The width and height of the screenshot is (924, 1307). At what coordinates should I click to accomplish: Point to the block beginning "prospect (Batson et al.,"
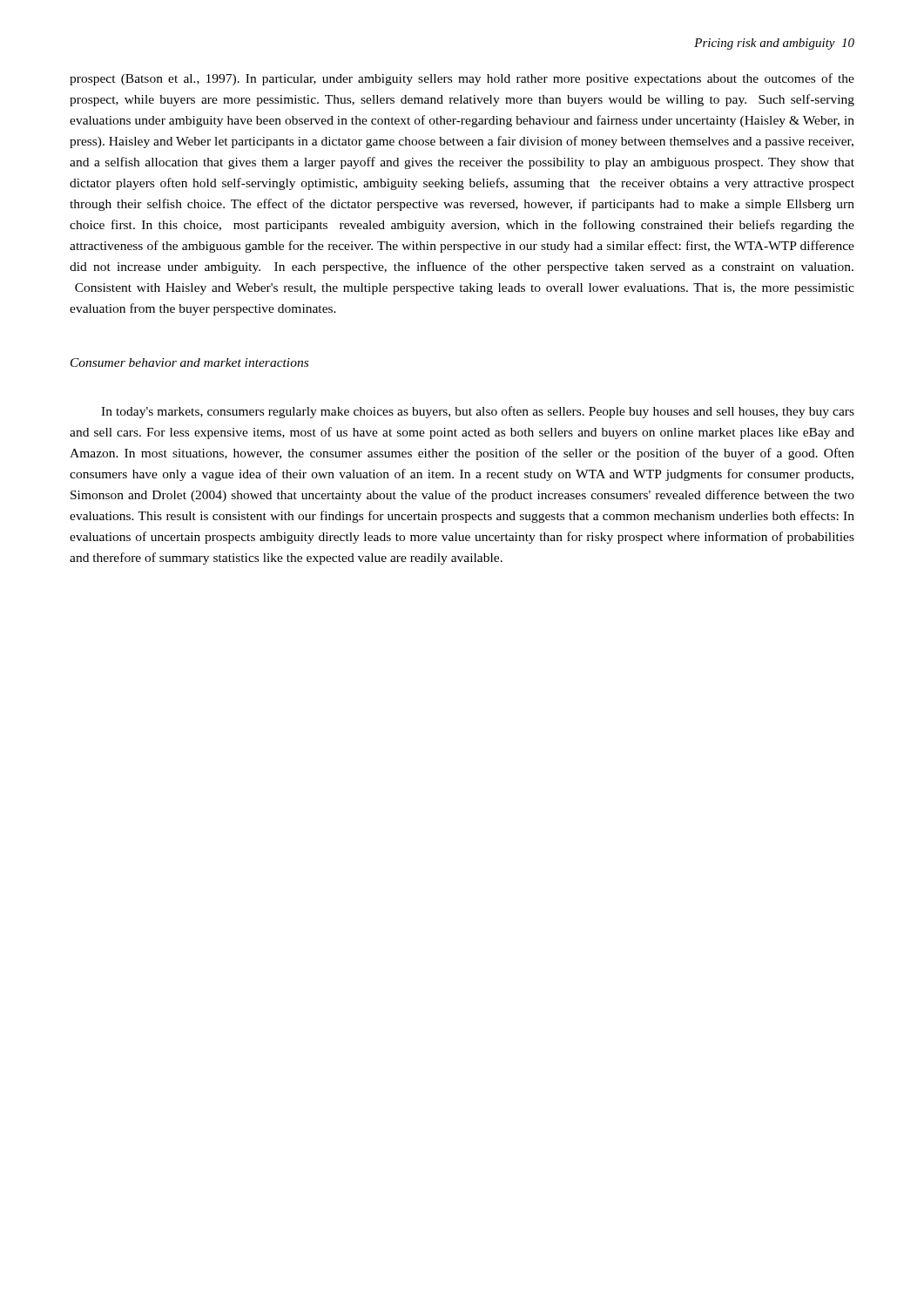[x=462, y=194]
